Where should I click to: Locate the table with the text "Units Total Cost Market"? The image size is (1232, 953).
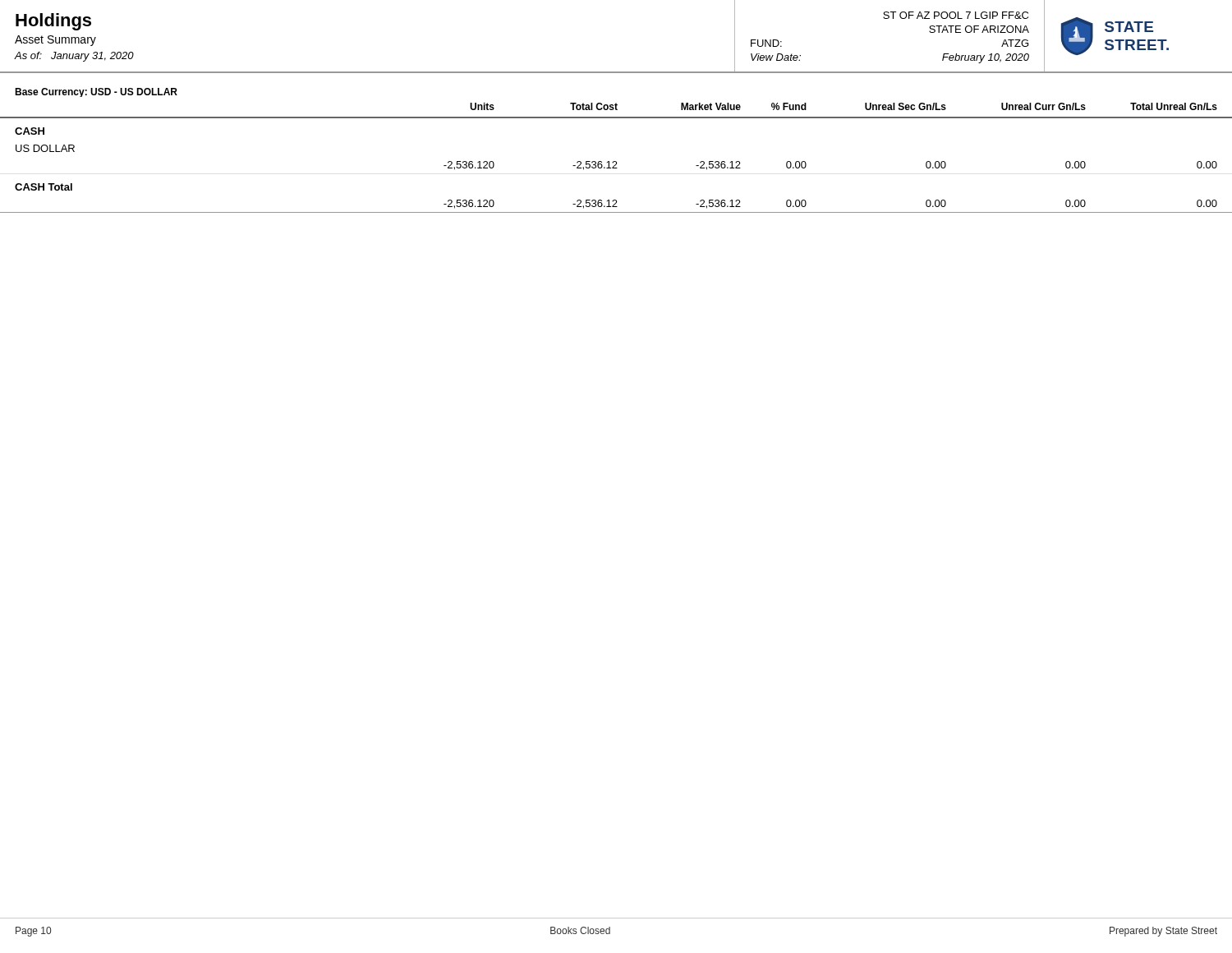(616, 155)
